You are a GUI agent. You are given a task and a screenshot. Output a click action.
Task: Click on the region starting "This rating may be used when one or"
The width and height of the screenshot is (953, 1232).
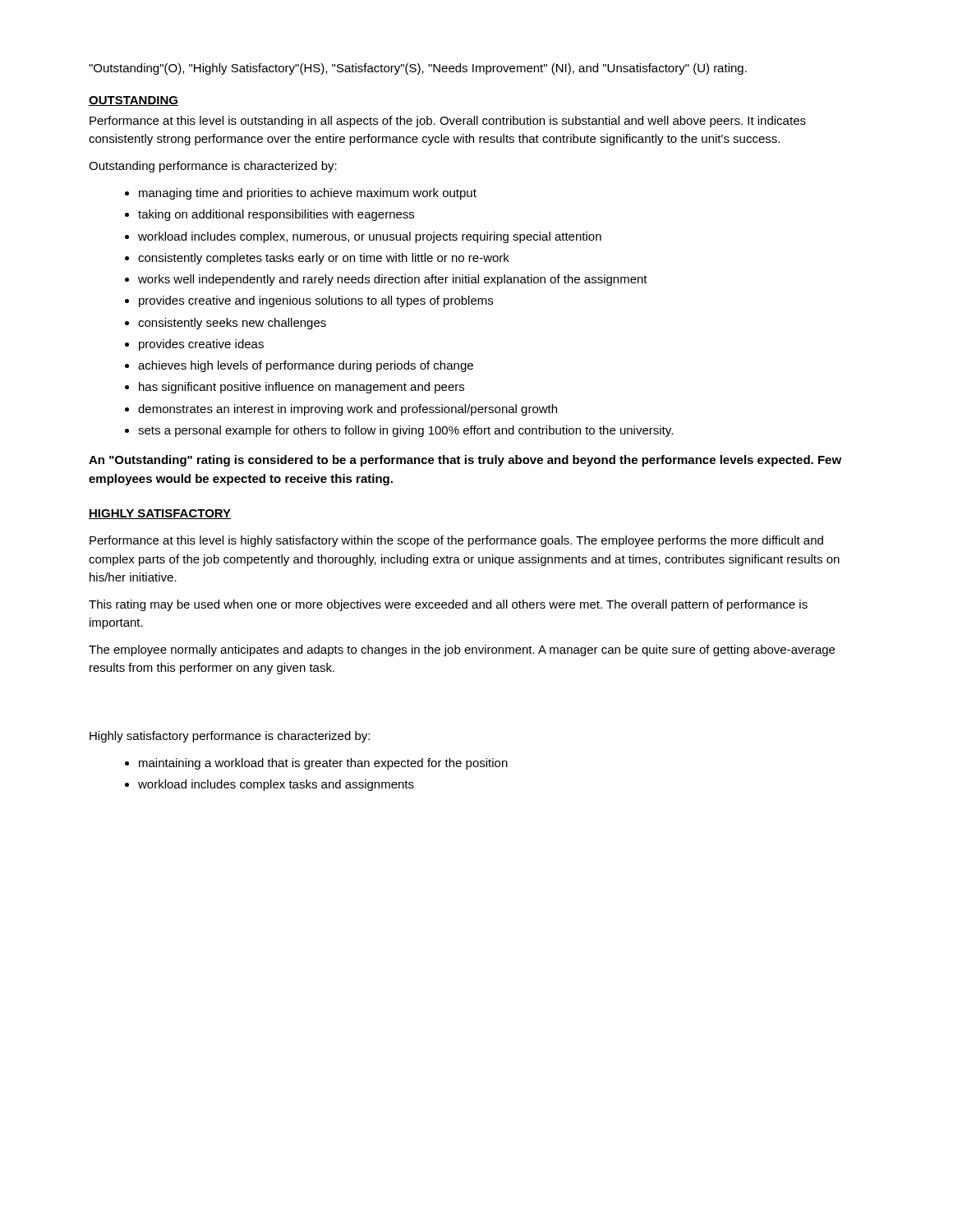click(x=448, y=613)
